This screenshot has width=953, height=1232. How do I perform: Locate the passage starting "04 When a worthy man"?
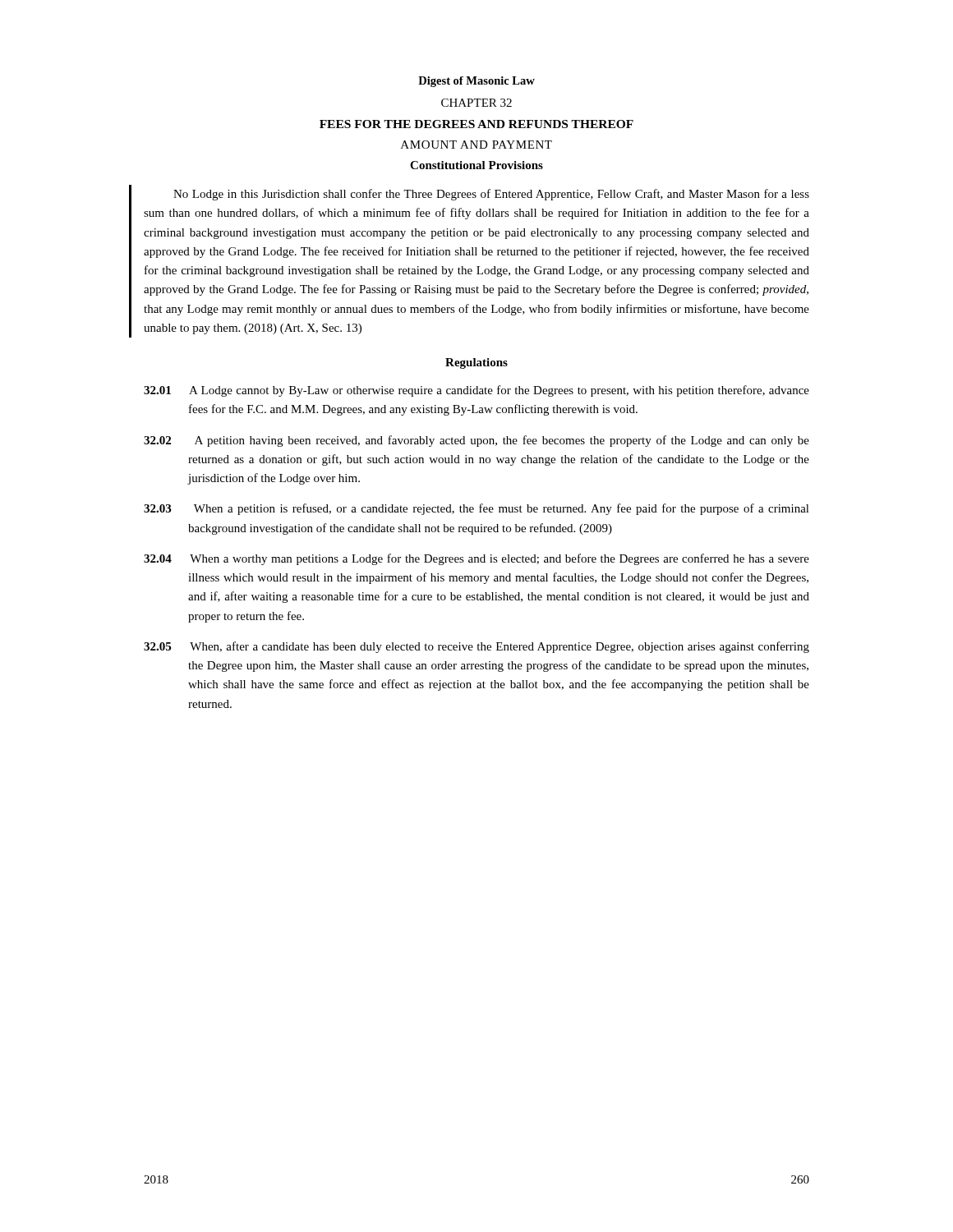click(476, 587)
